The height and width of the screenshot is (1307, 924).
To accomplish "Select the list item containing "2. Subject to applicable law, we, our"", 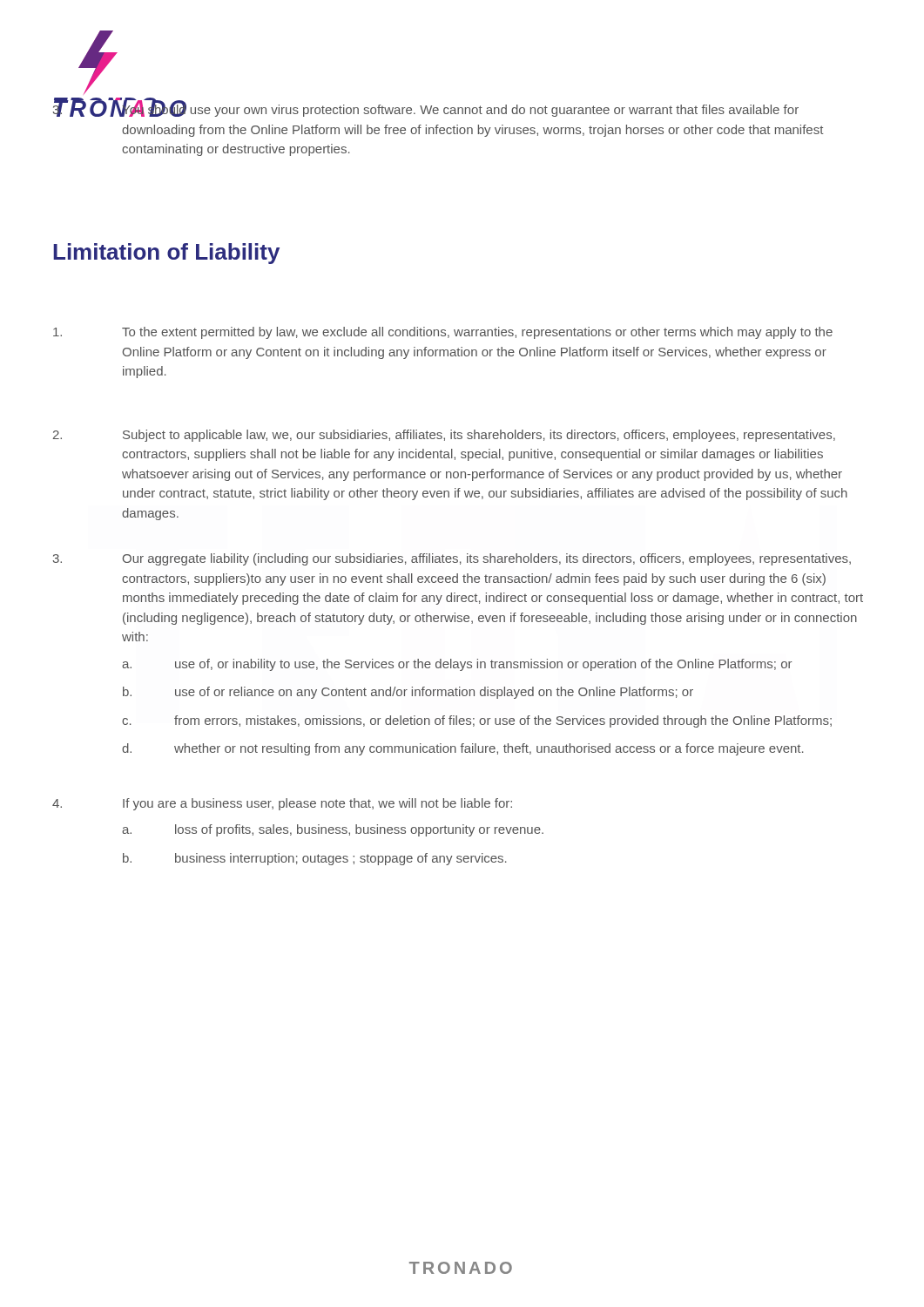I will 462,474.
